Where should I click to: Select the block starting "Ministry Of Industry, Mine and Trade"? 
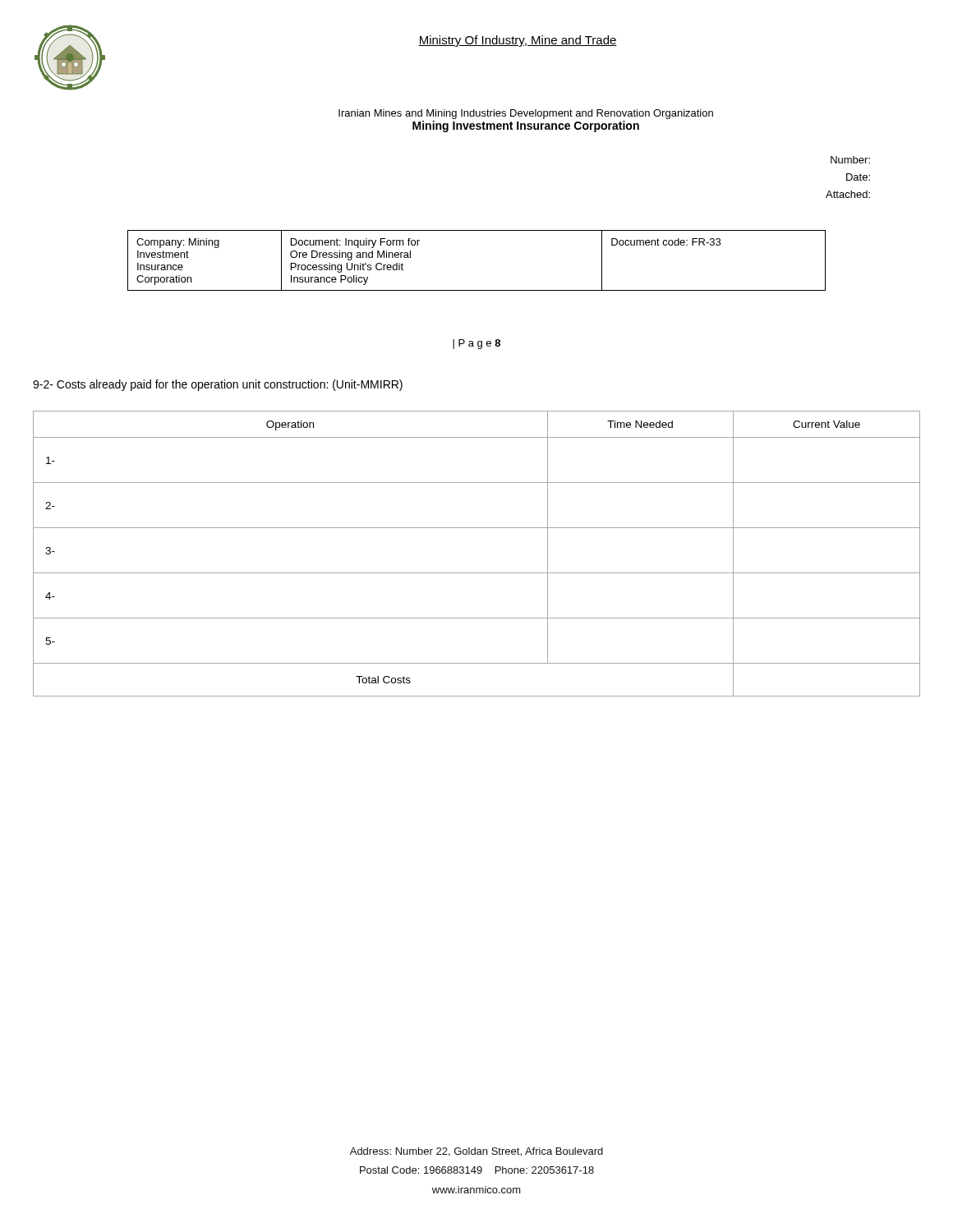point(518,40)
